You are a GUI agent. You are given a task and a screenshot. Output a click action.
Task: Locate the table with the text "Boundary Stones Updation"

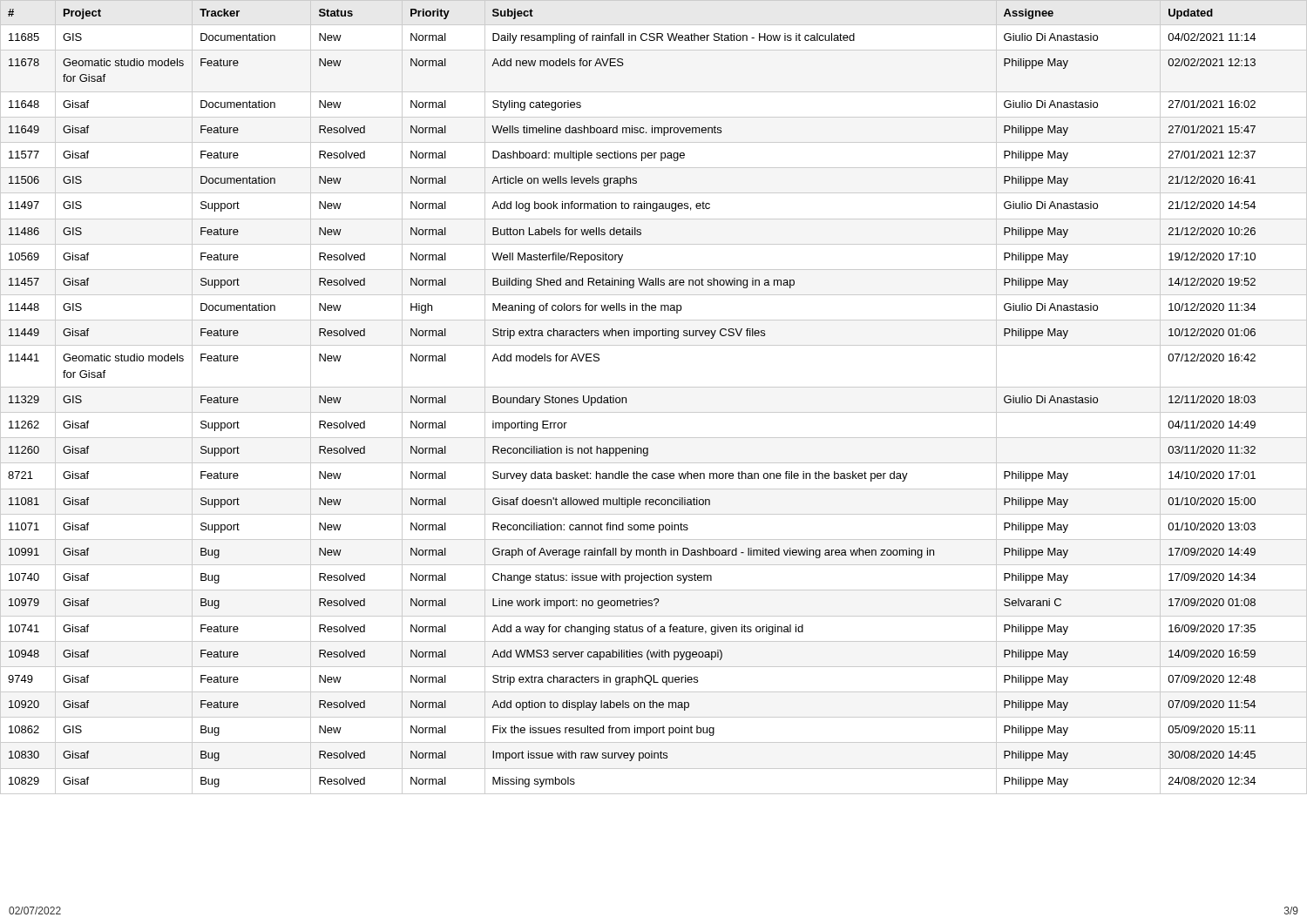pyautogui.click(x=654, y=397)
